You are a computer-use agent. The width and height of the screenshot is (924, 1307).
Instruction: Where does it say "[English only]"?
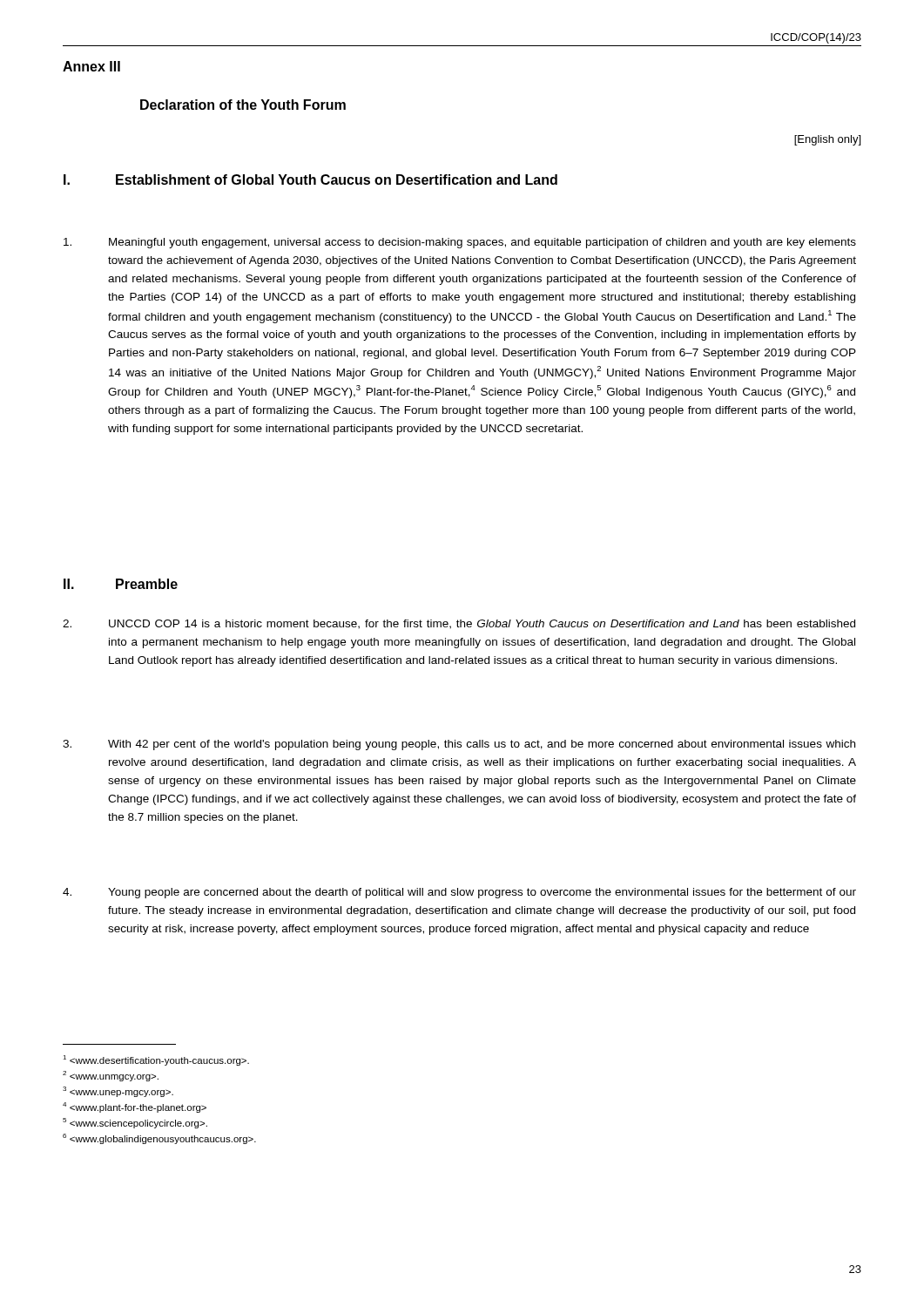coord(828,139)
